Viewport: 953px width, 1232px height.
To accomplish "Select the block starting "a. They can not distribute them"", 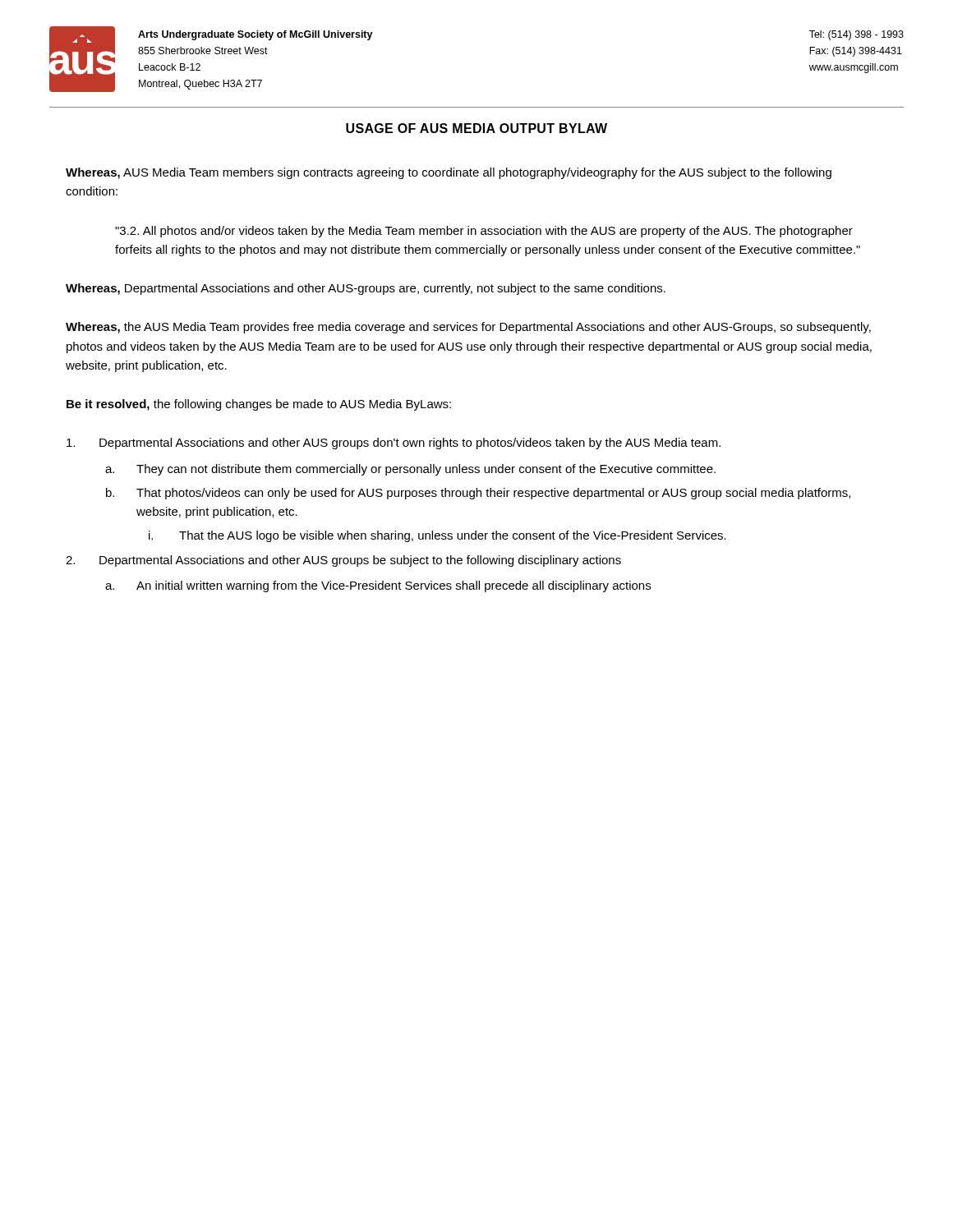I will tap(496, 468).
